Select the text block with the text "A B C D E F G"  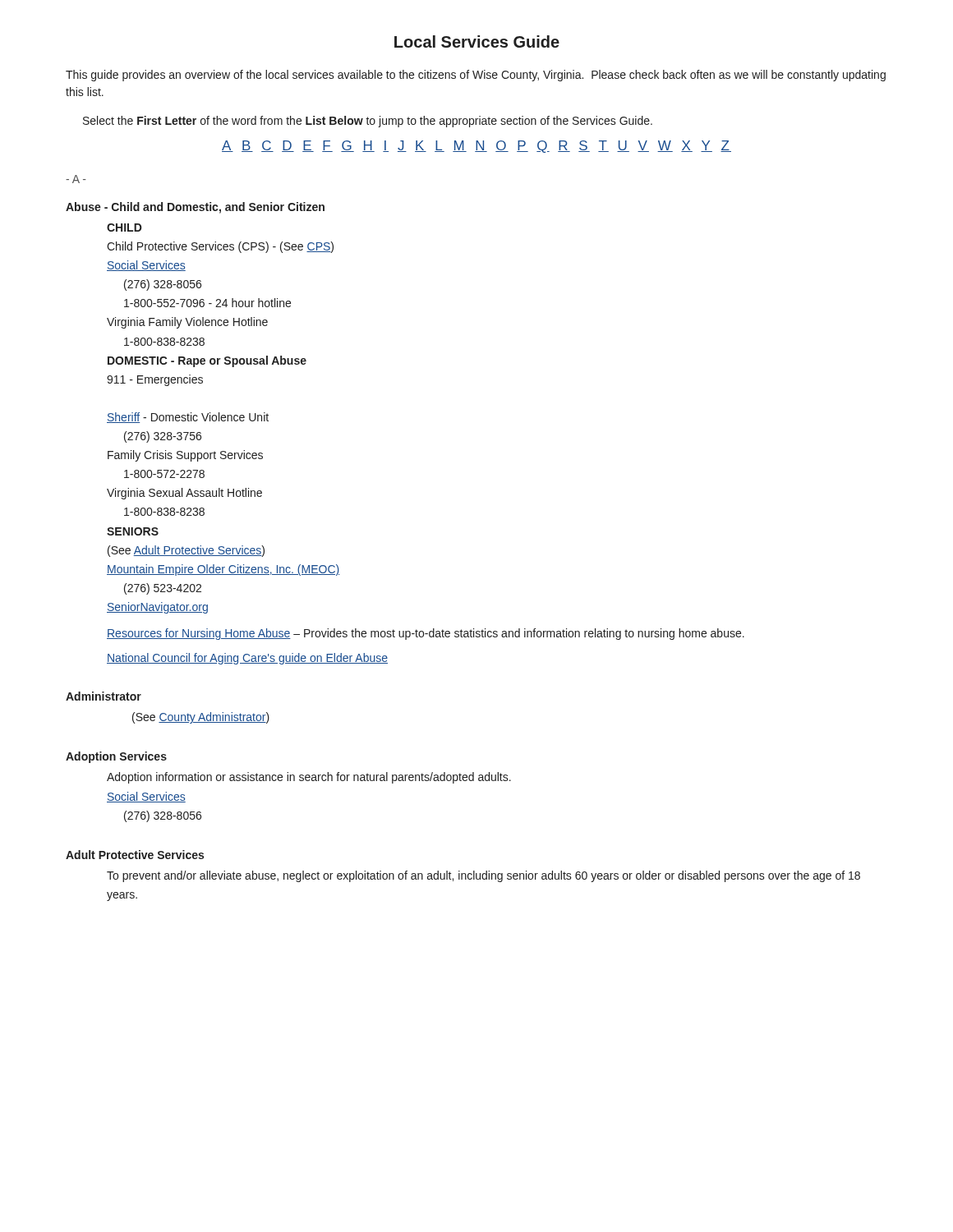(476, 146)
